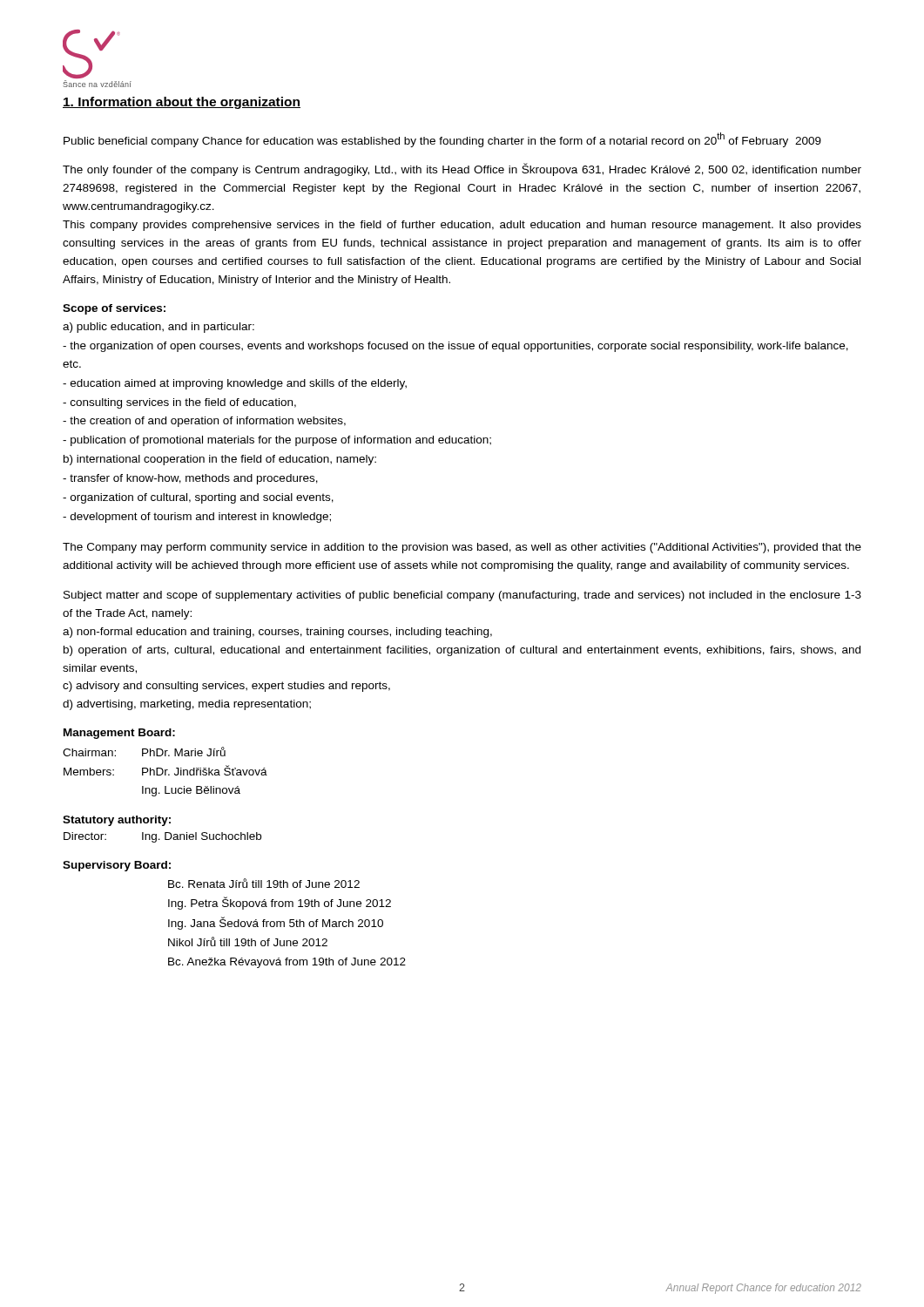Image resolution: width=924 pixels, height=1307 pixels.
Task: Locate the block of text that opens with "The Company may perform"
Action: tap(462, 556)
